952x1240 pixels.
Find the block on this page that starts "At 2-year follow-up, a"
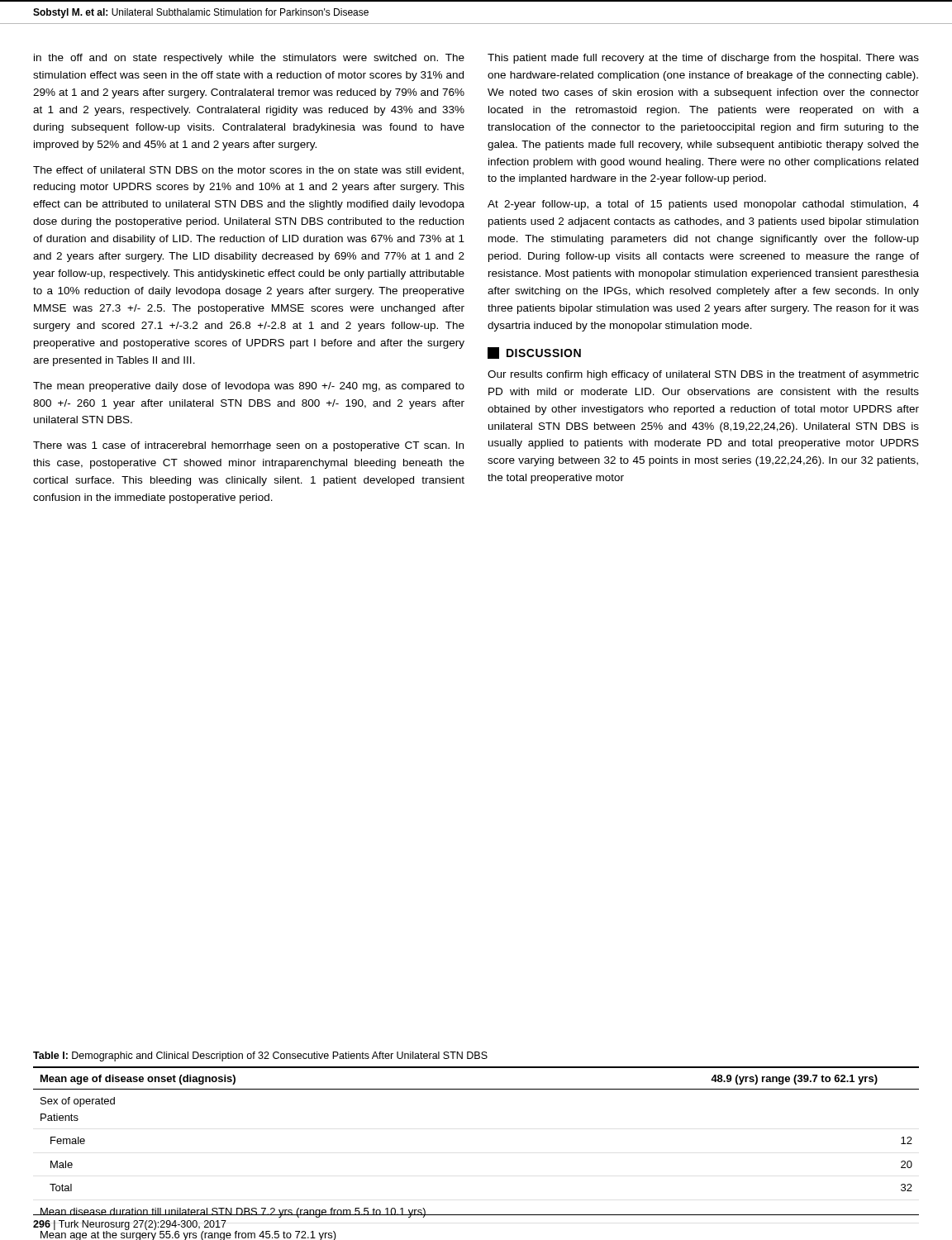tap(703, 265)
